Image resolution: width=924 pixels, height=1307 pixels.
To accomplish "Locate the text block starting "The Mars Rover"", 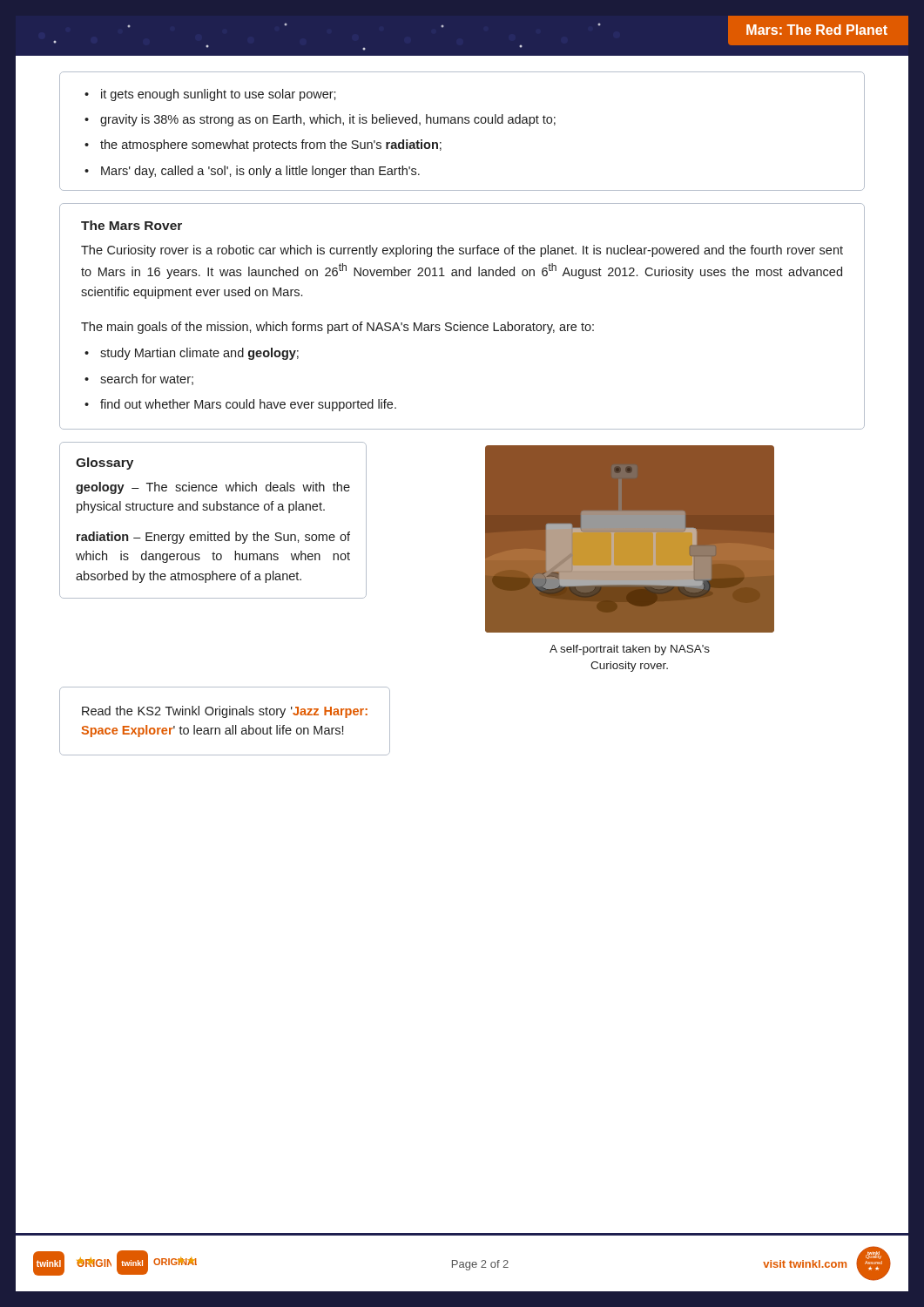I will click(x=132, y=225).
